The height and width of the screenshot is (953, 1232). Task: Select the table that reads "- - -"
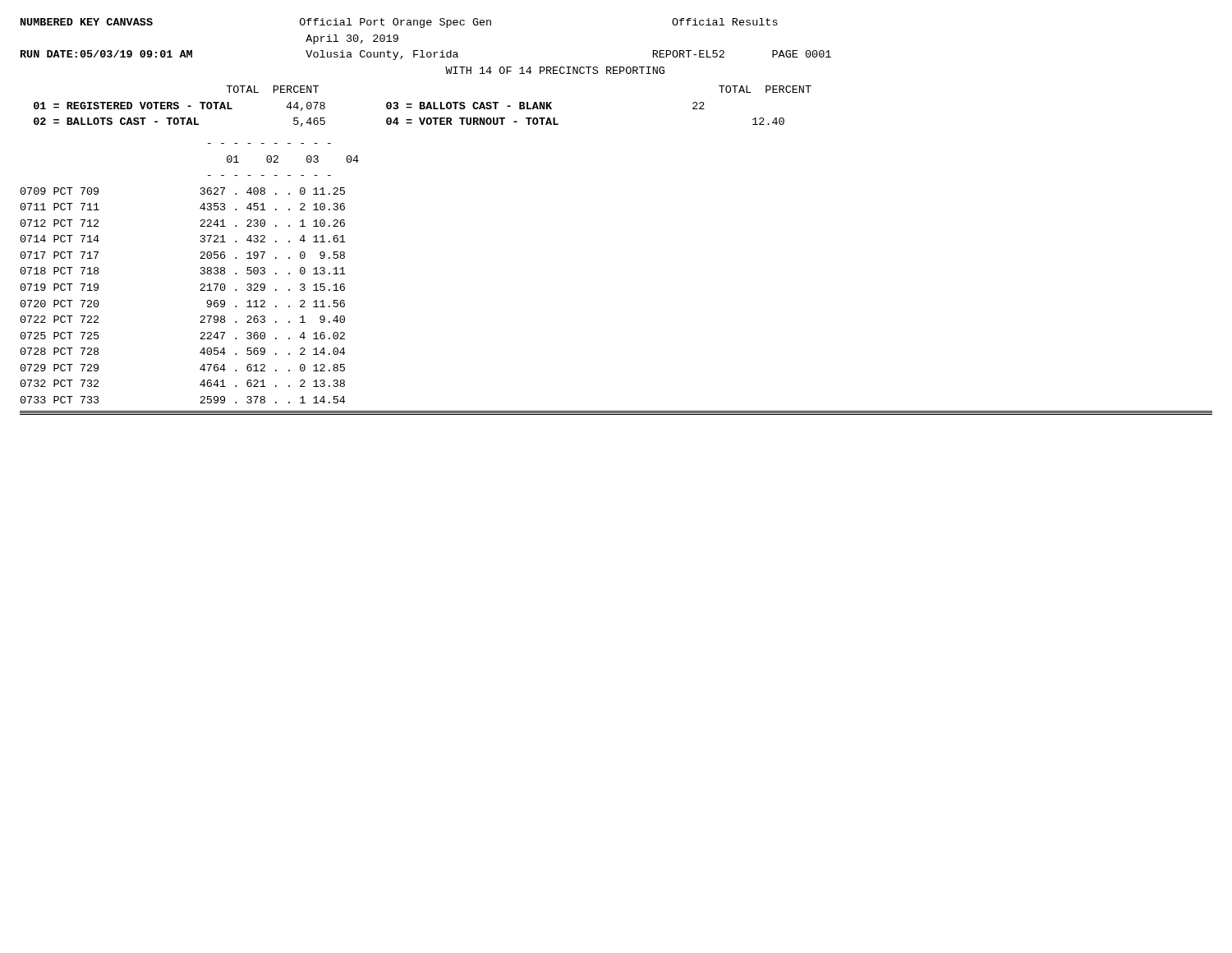coord(616,275)
